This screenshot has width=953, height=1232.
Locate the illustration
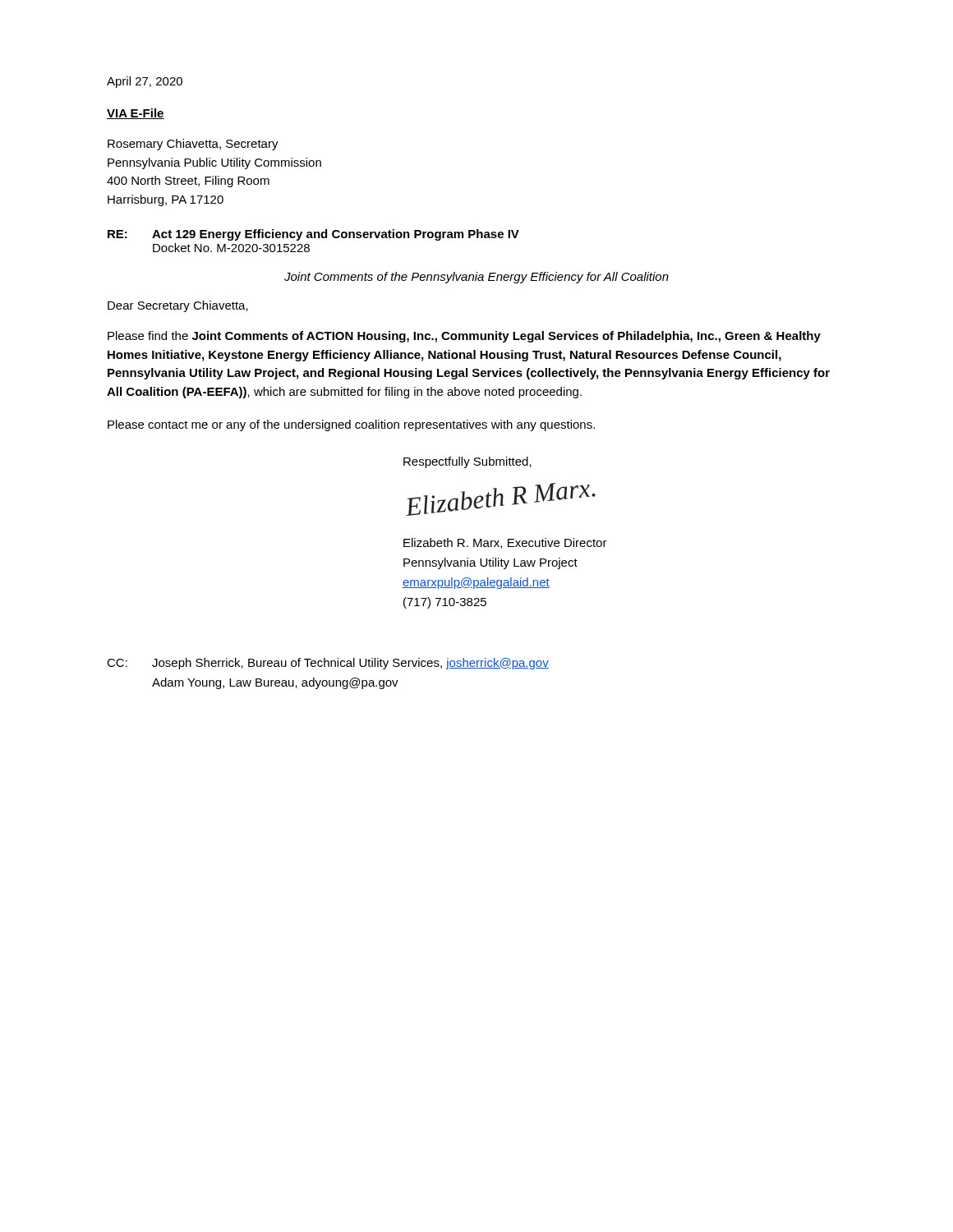tap(624, 502)
